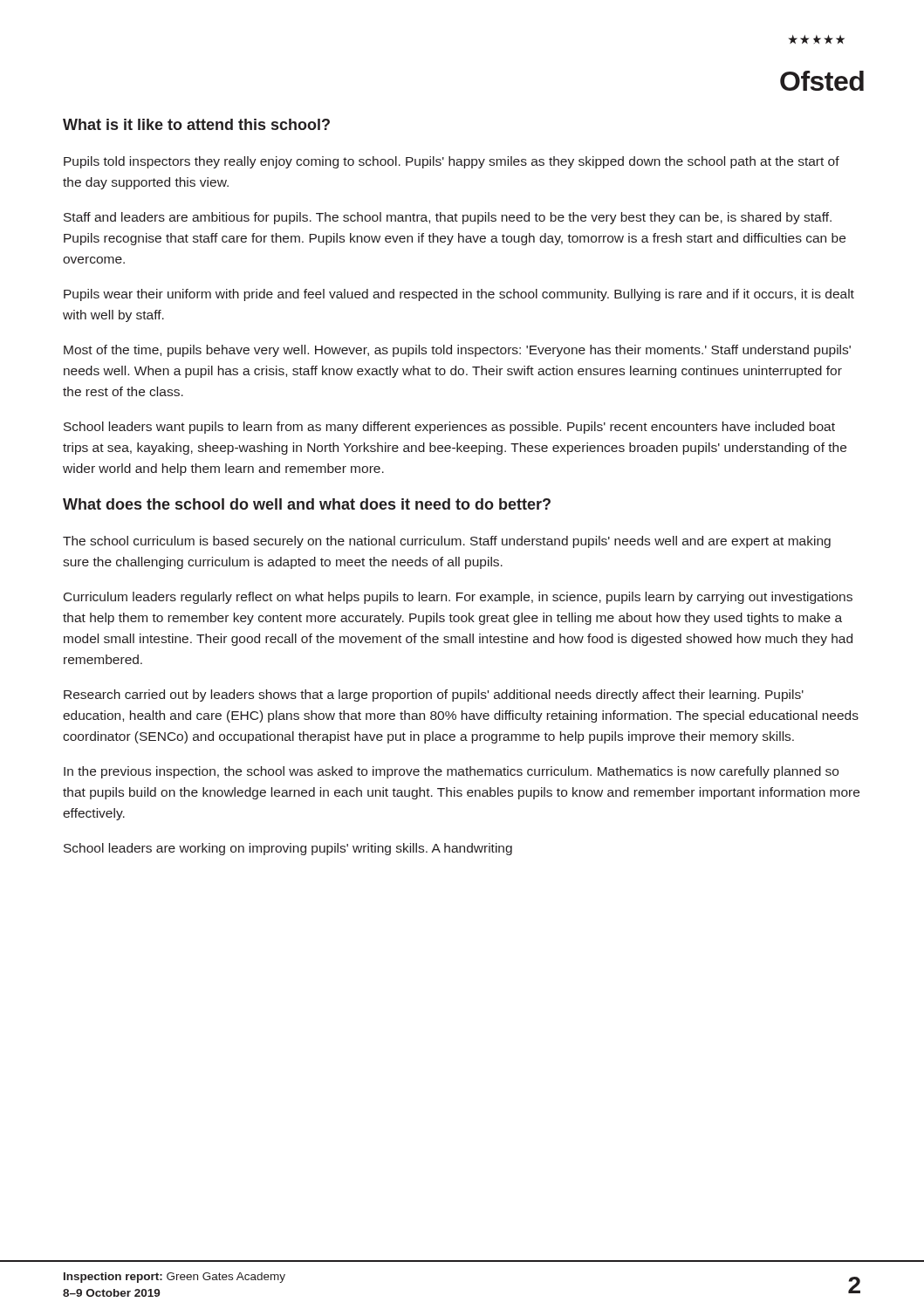
Task: Locate the text block with the text "School leaders want pupils to learn"
Action: (x=455, y=448)
